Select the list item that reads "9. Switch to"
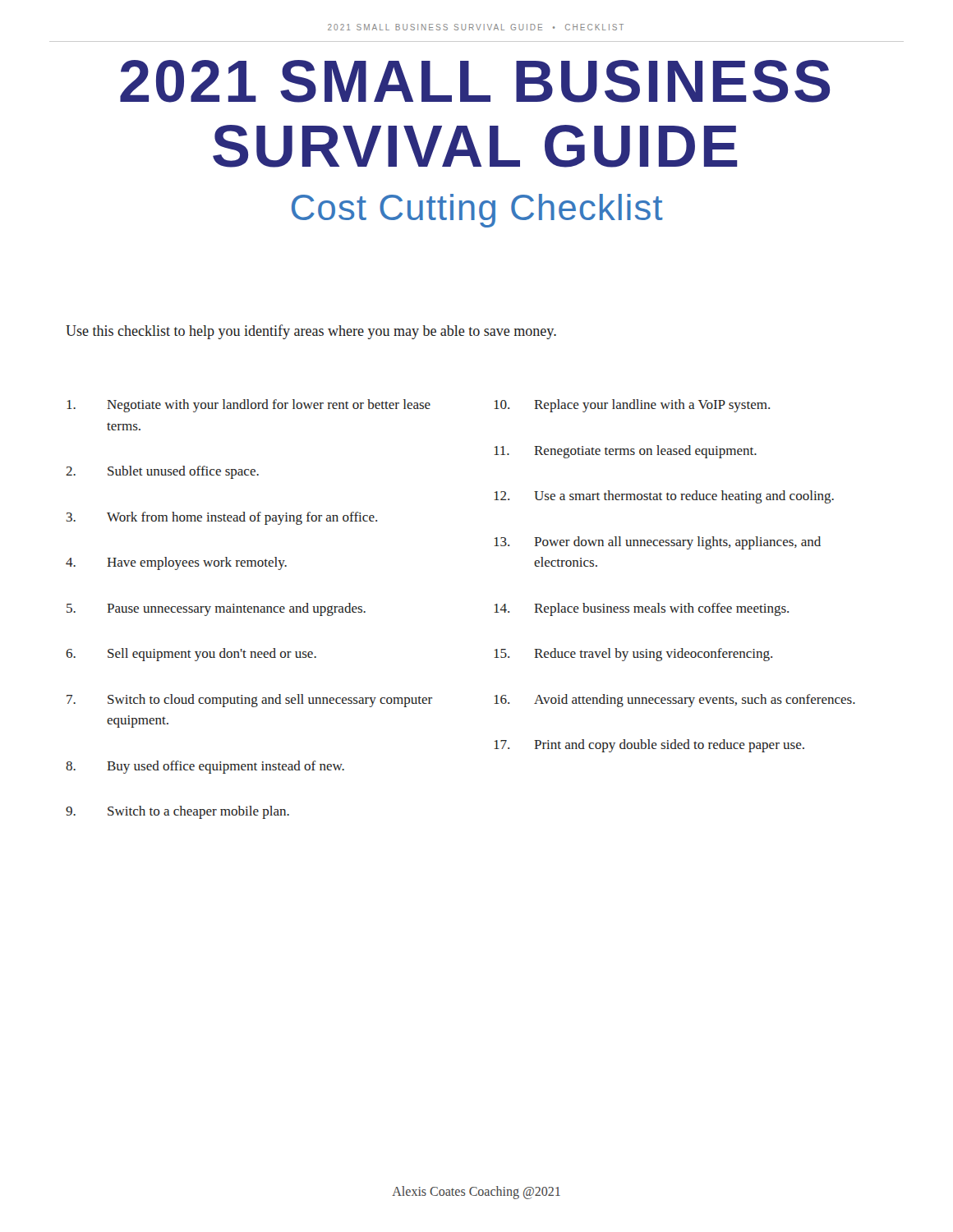The image size is (953, 1232). point(263,811)
